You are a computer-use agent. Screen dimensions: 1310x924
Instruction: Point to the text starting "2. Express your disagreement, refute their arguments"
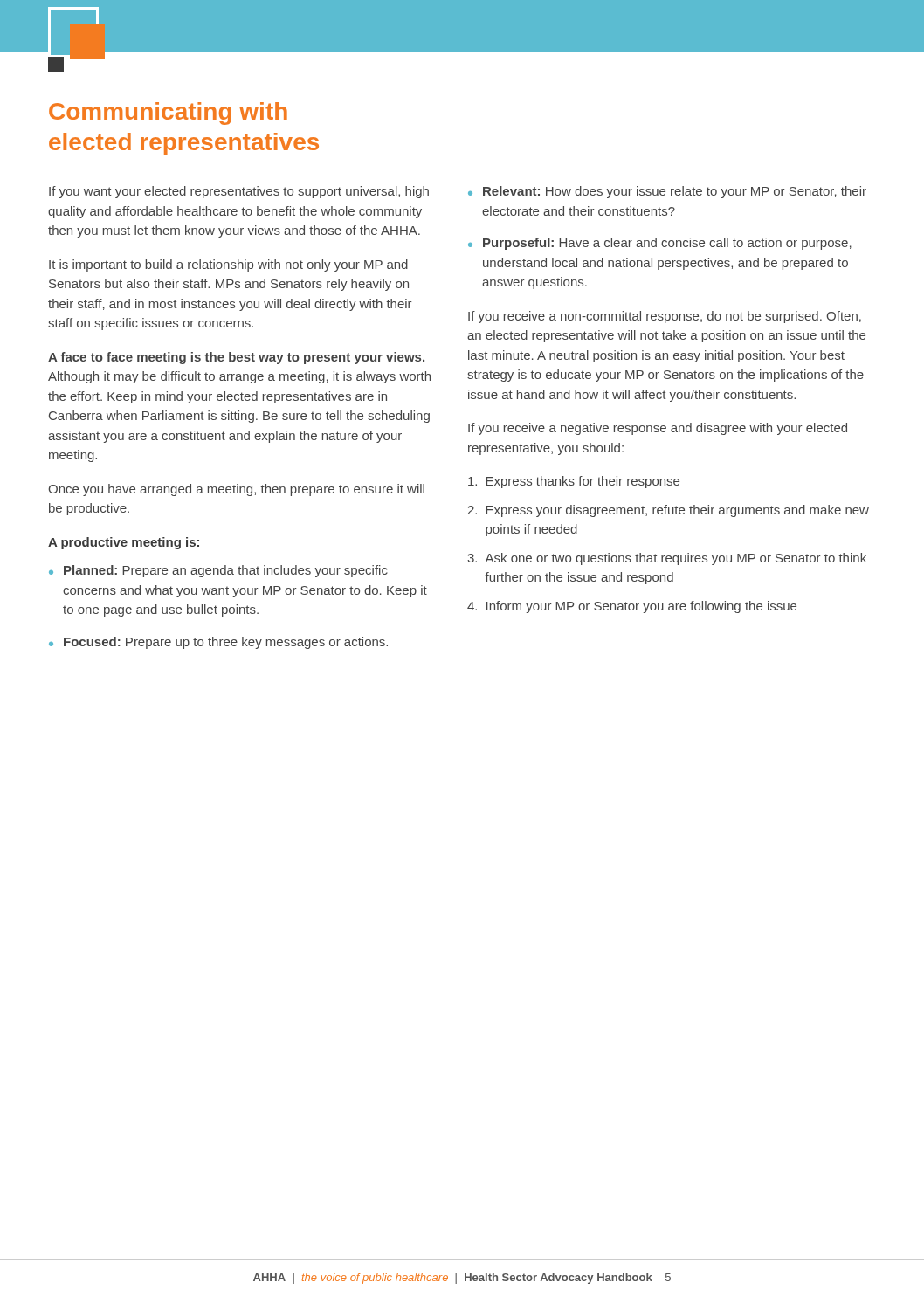(668, 520)
